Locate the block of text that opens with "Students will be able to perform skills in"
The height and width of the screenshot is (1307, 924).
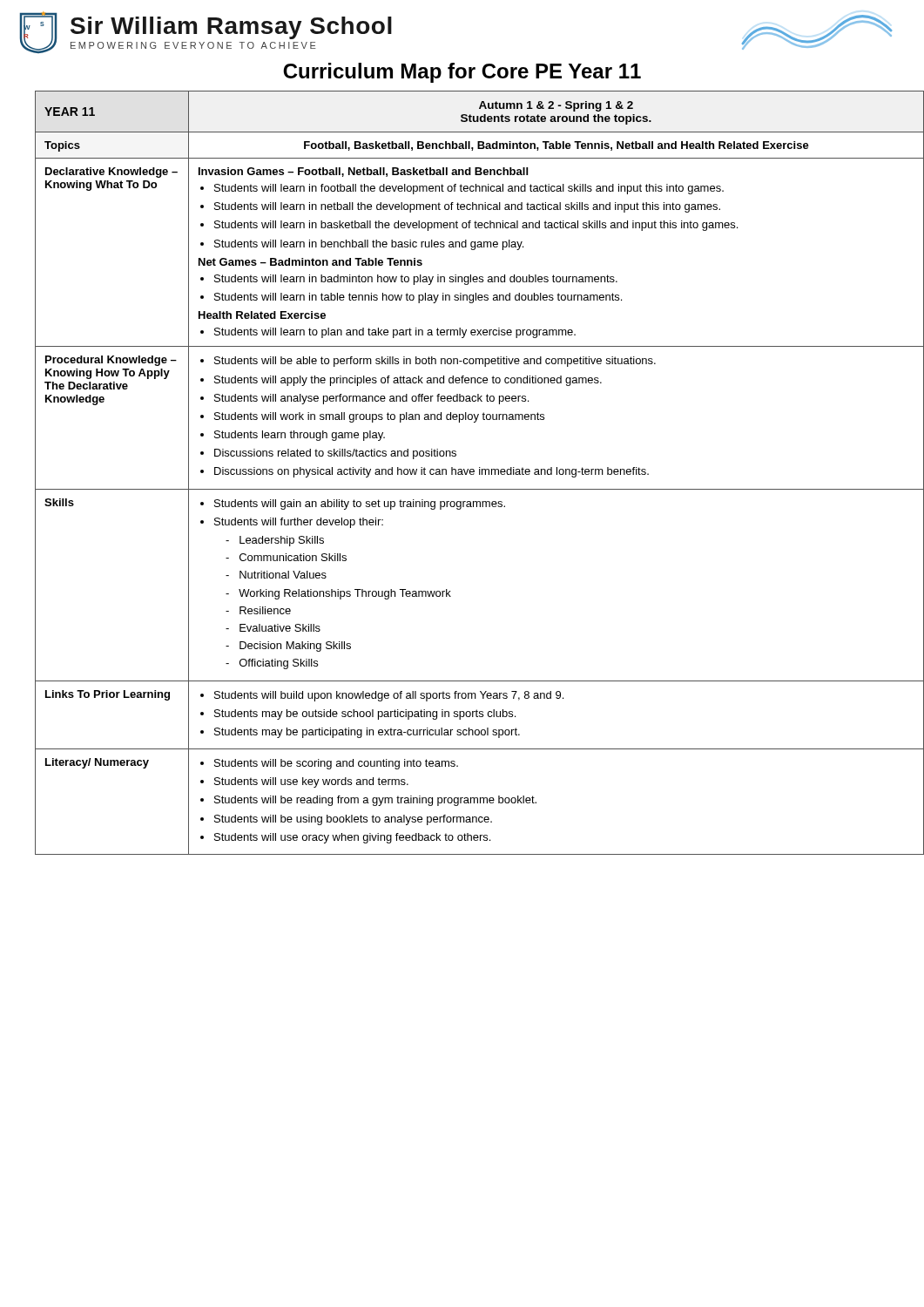click(x=435, y=361)
